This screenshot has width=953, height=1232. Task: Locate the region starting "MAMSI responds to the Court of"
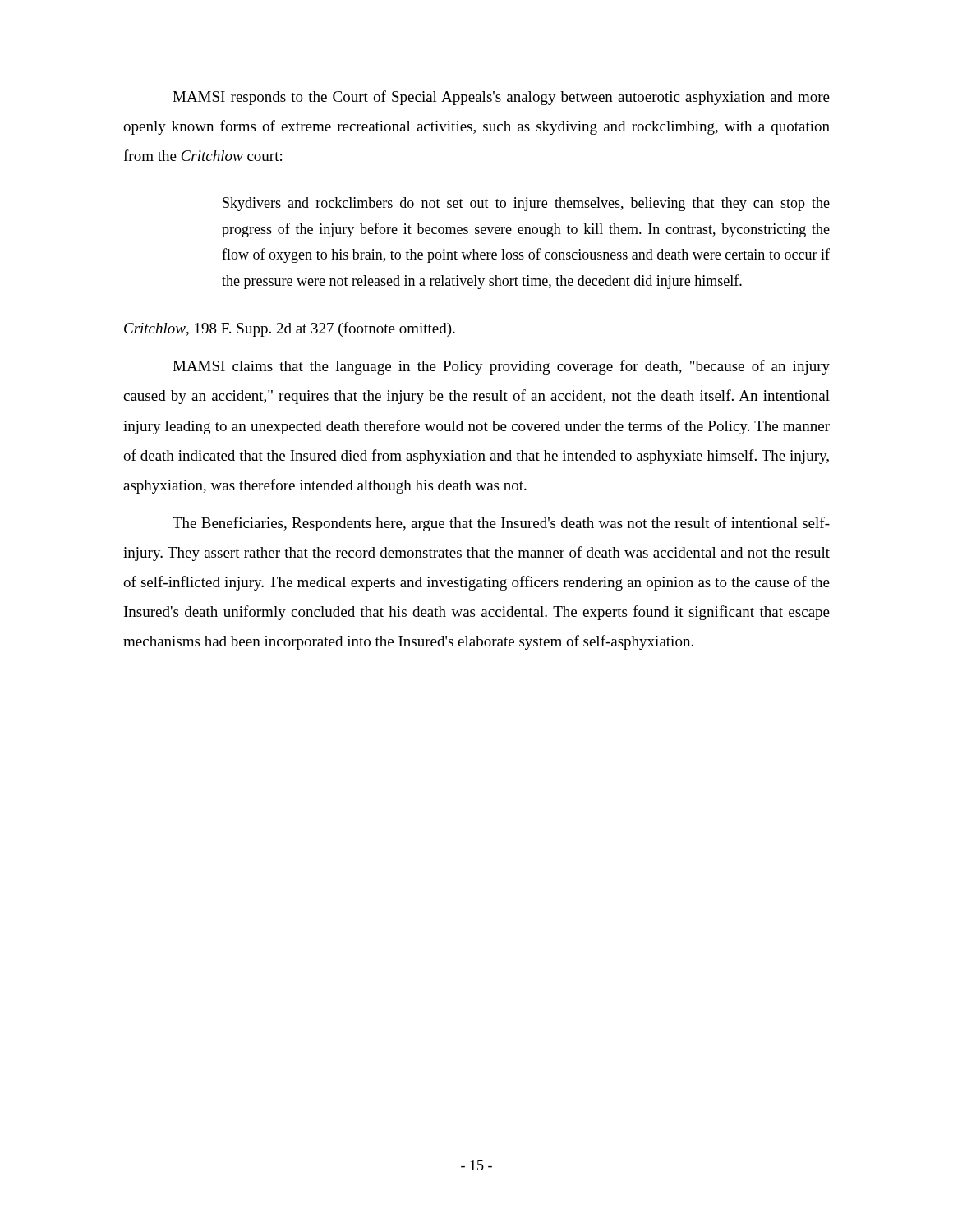coord(476,127)
